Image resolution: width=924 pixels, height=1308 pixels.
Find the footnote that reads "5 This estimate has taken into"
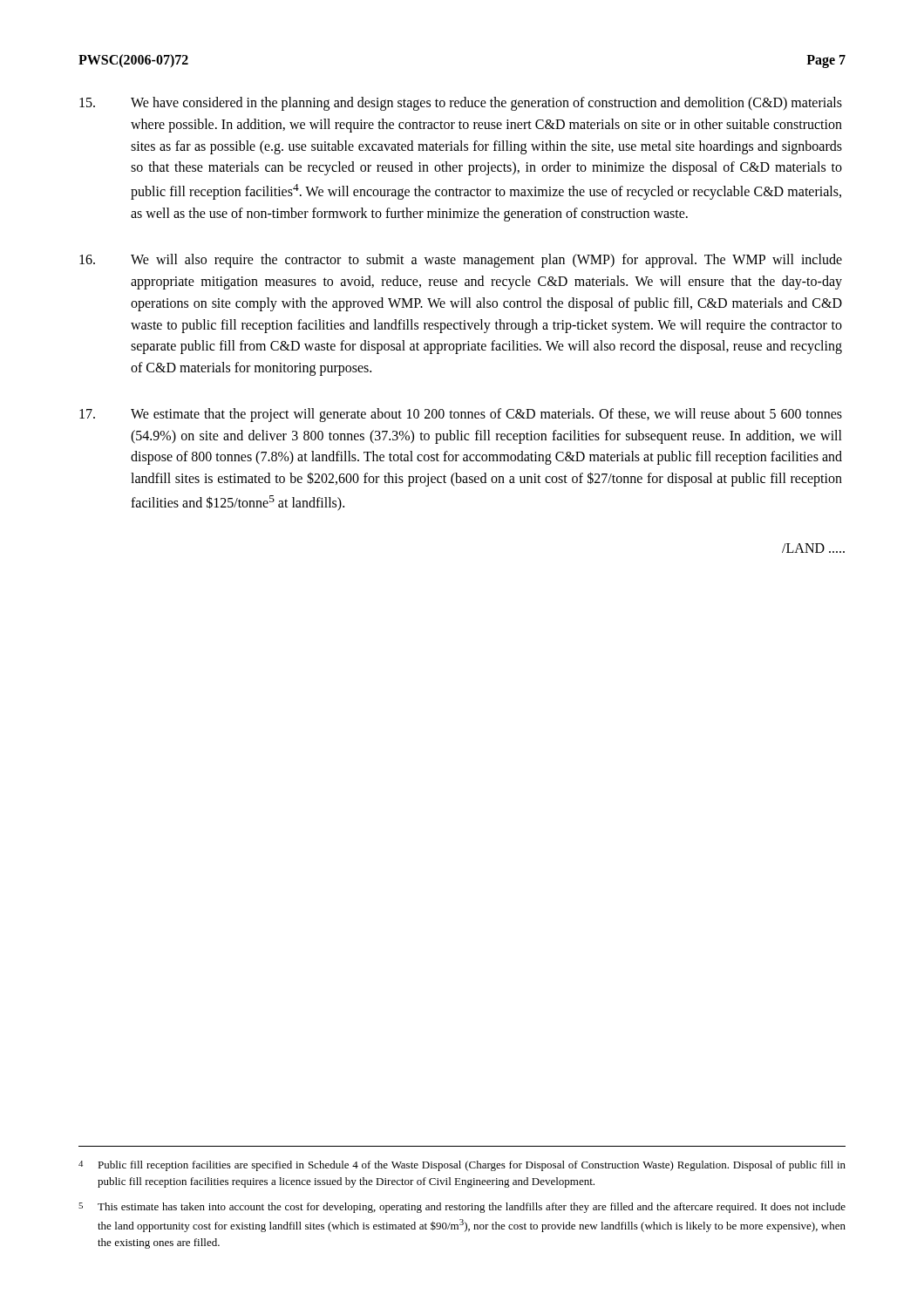462,1225
